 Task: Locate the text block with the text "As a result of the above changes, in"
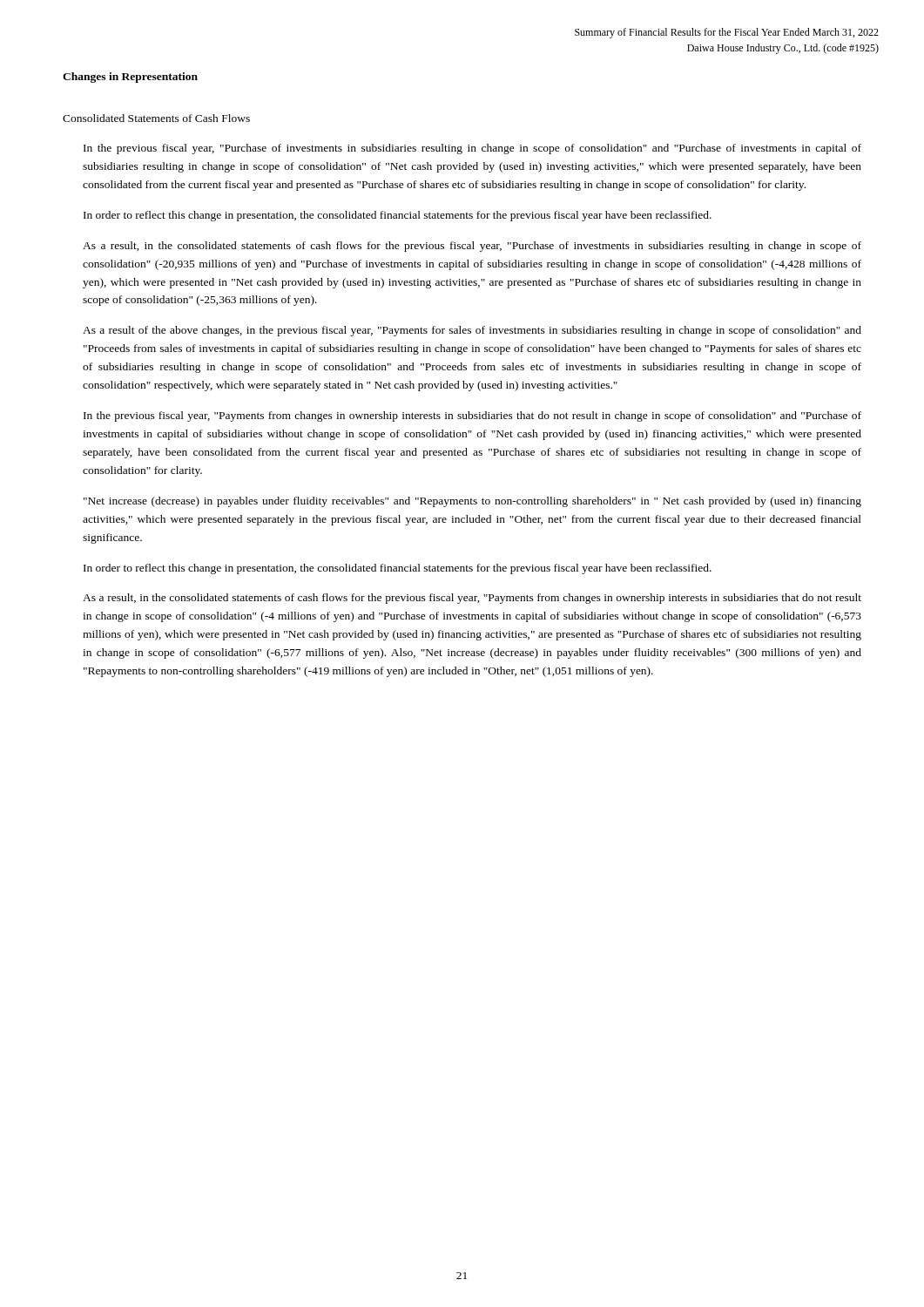tap(472, 357)
